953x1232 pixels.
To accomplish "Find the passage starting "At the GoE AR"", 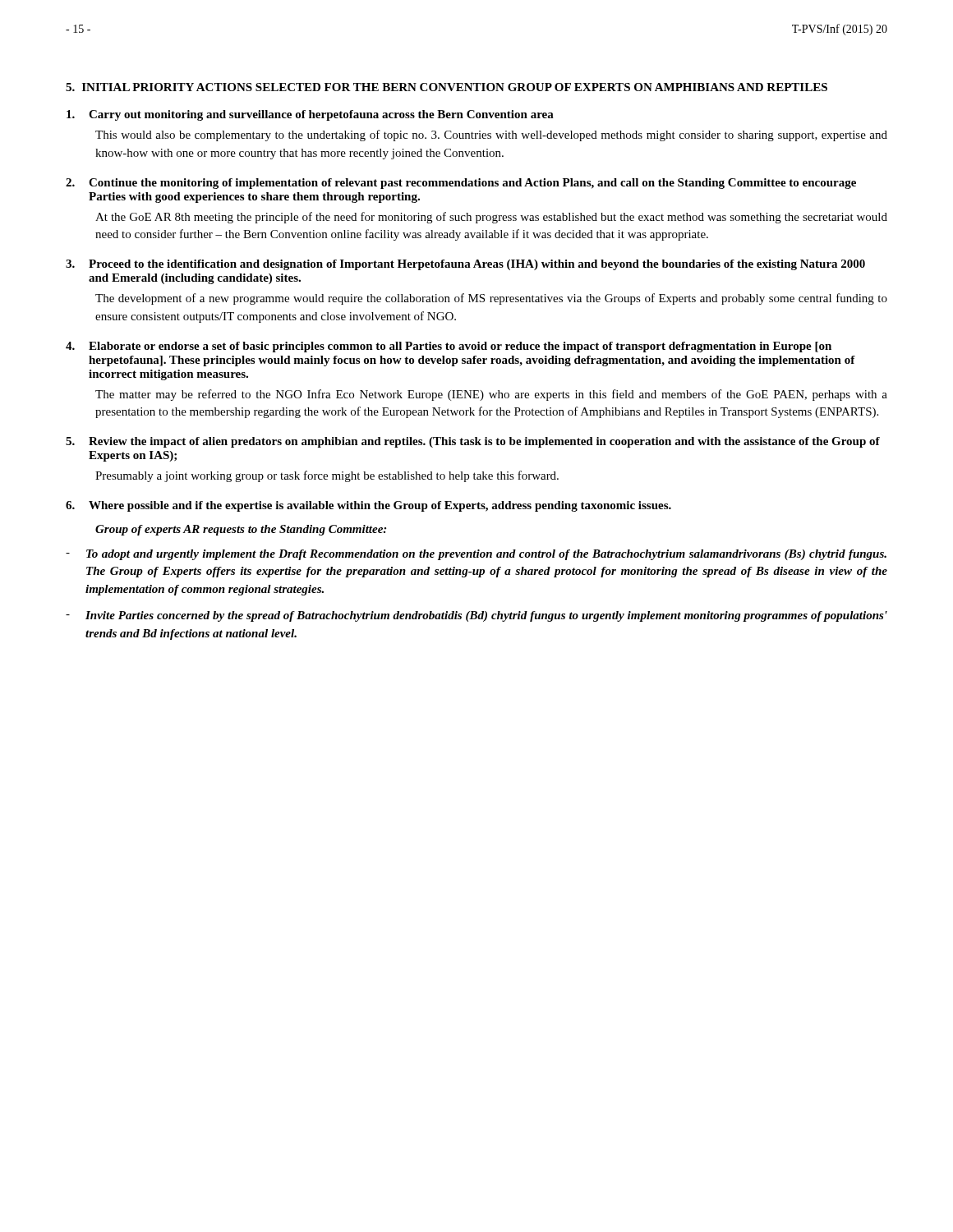I will (x=491, y=226).
